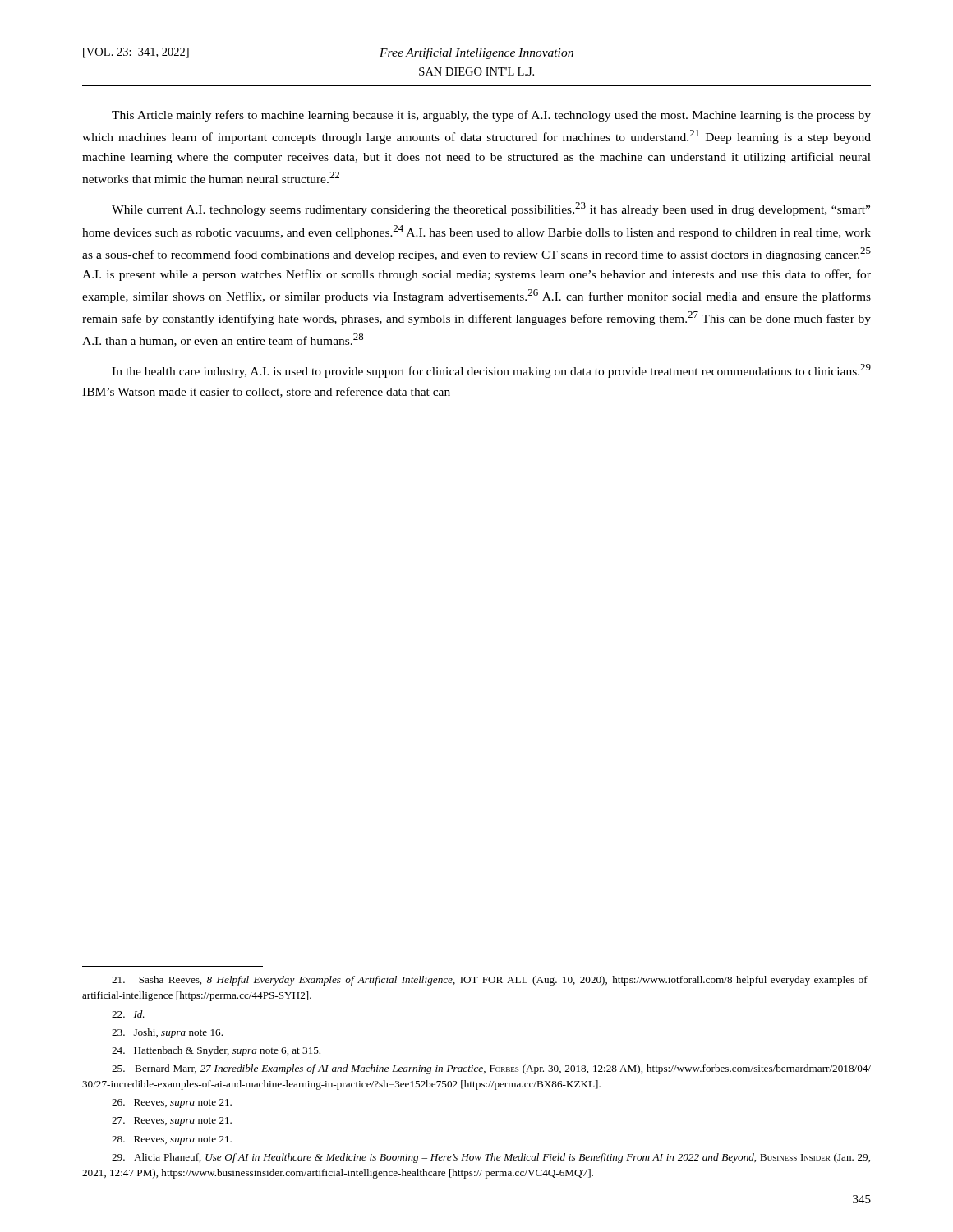Select the region starting "Alicia Phaneuf, Use Of AI in"
The image size is (953, 1232).
click(476, 1165)
